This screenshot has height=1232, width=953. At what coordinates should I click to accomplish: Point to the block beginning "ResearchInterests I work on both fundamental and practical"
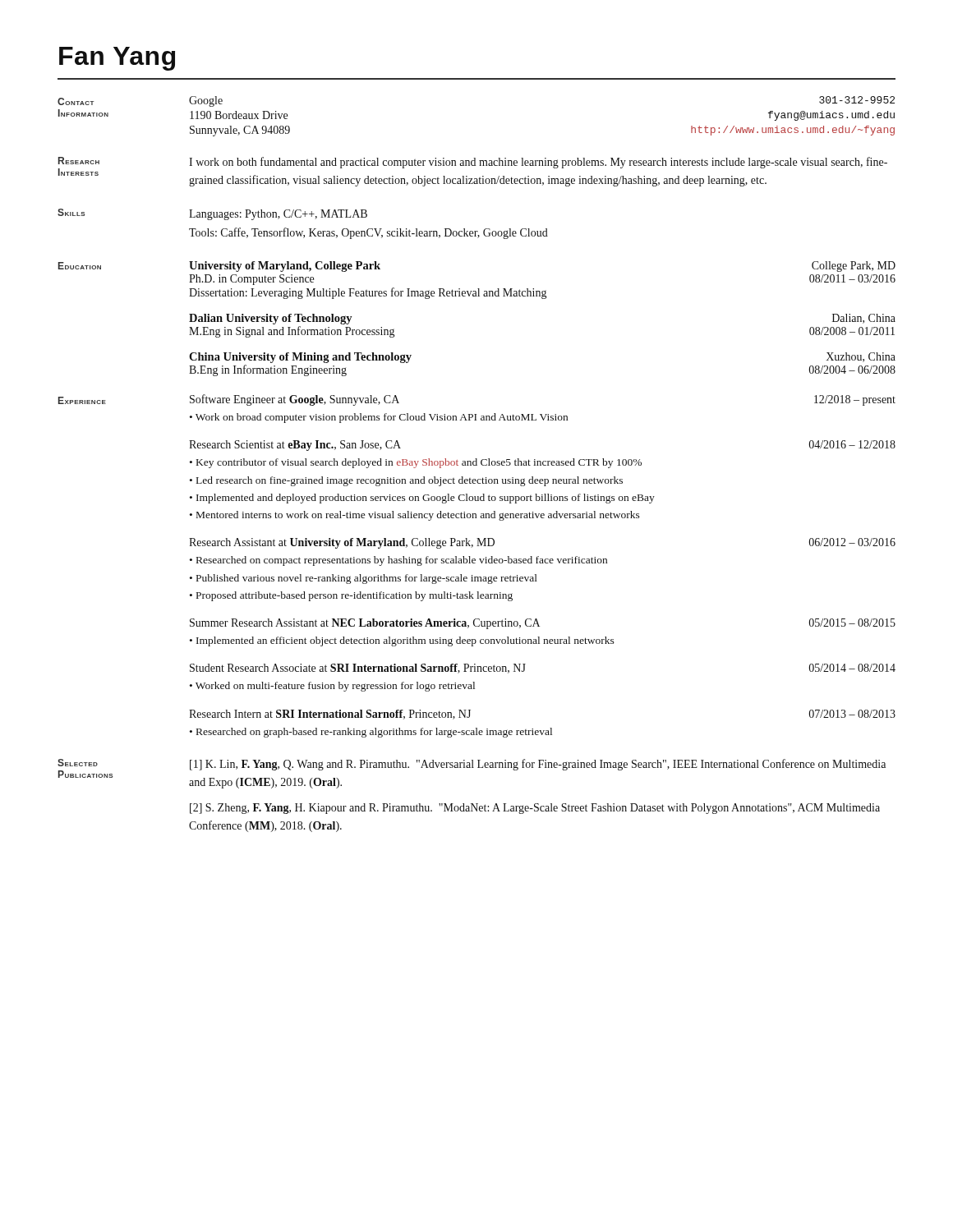click(x=476, y=171)
